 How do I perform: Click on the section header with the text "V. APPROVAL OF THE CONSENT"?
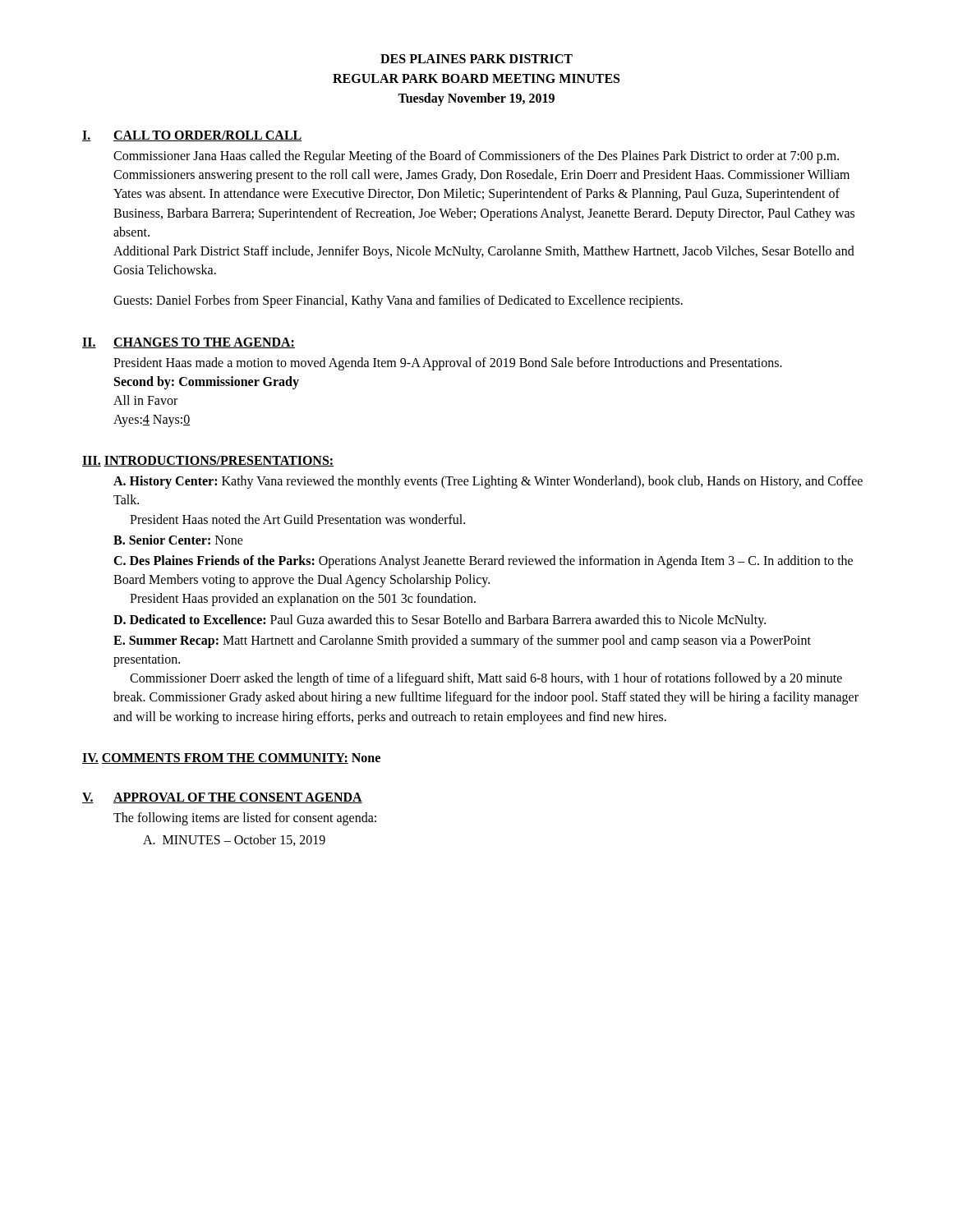[x=222, y=797]
